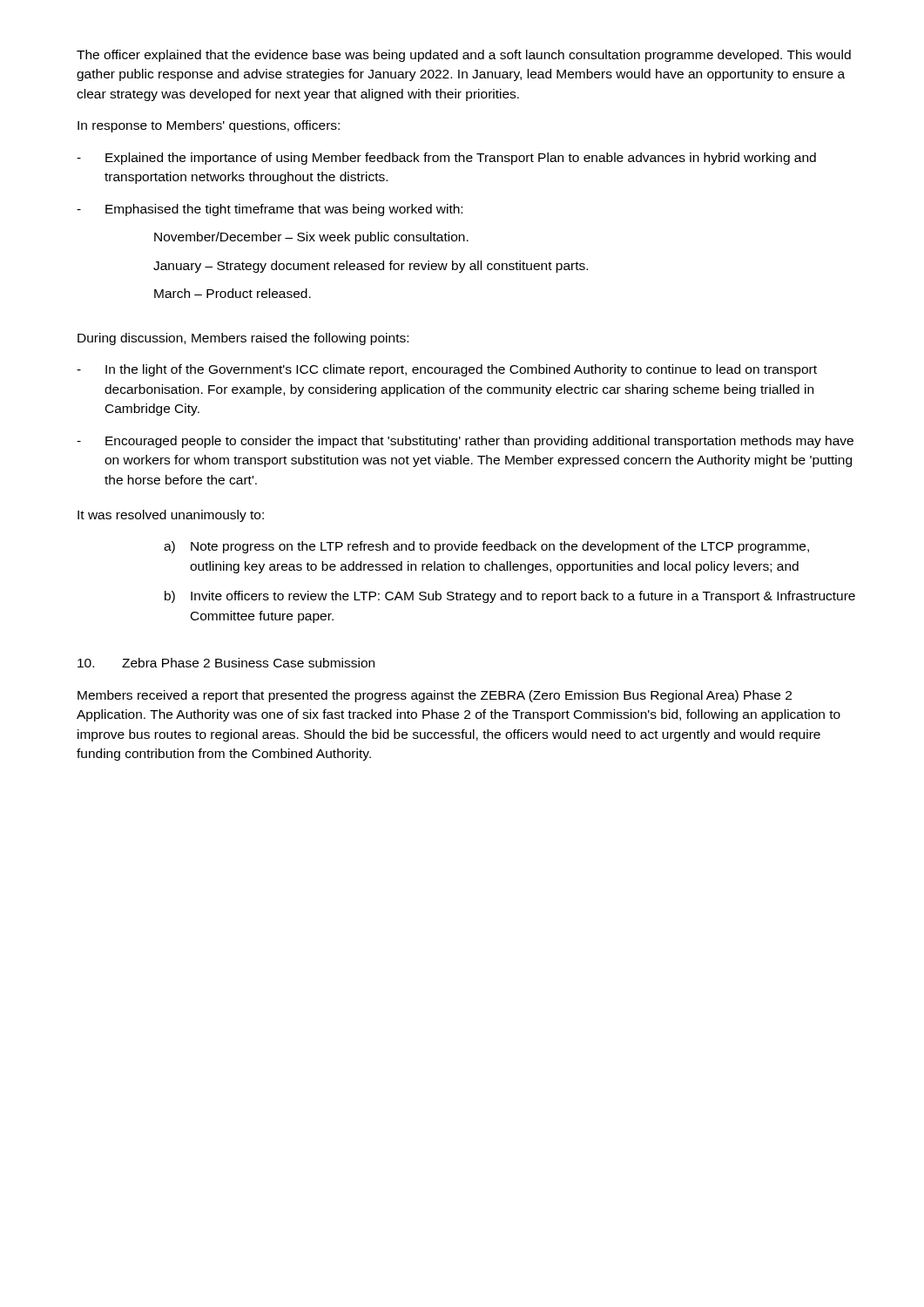The width and height of the screenshot is (924, 1307).
Task: Navigate to the element starting "January – Strategy document released"
Action: pos(371,265)
